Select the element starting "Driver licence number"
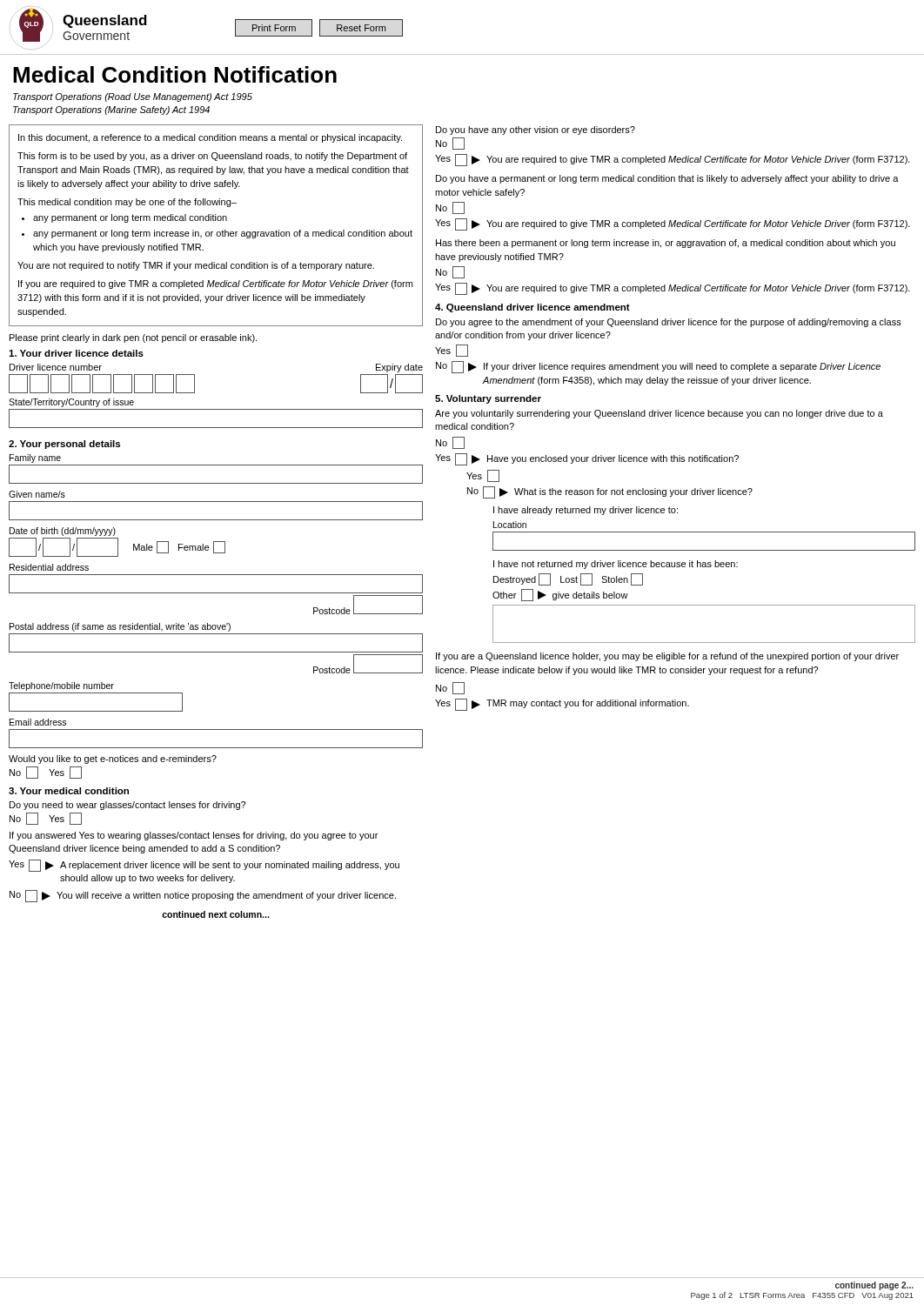The height and width of the screenshot is (1305, 924). 49,368
